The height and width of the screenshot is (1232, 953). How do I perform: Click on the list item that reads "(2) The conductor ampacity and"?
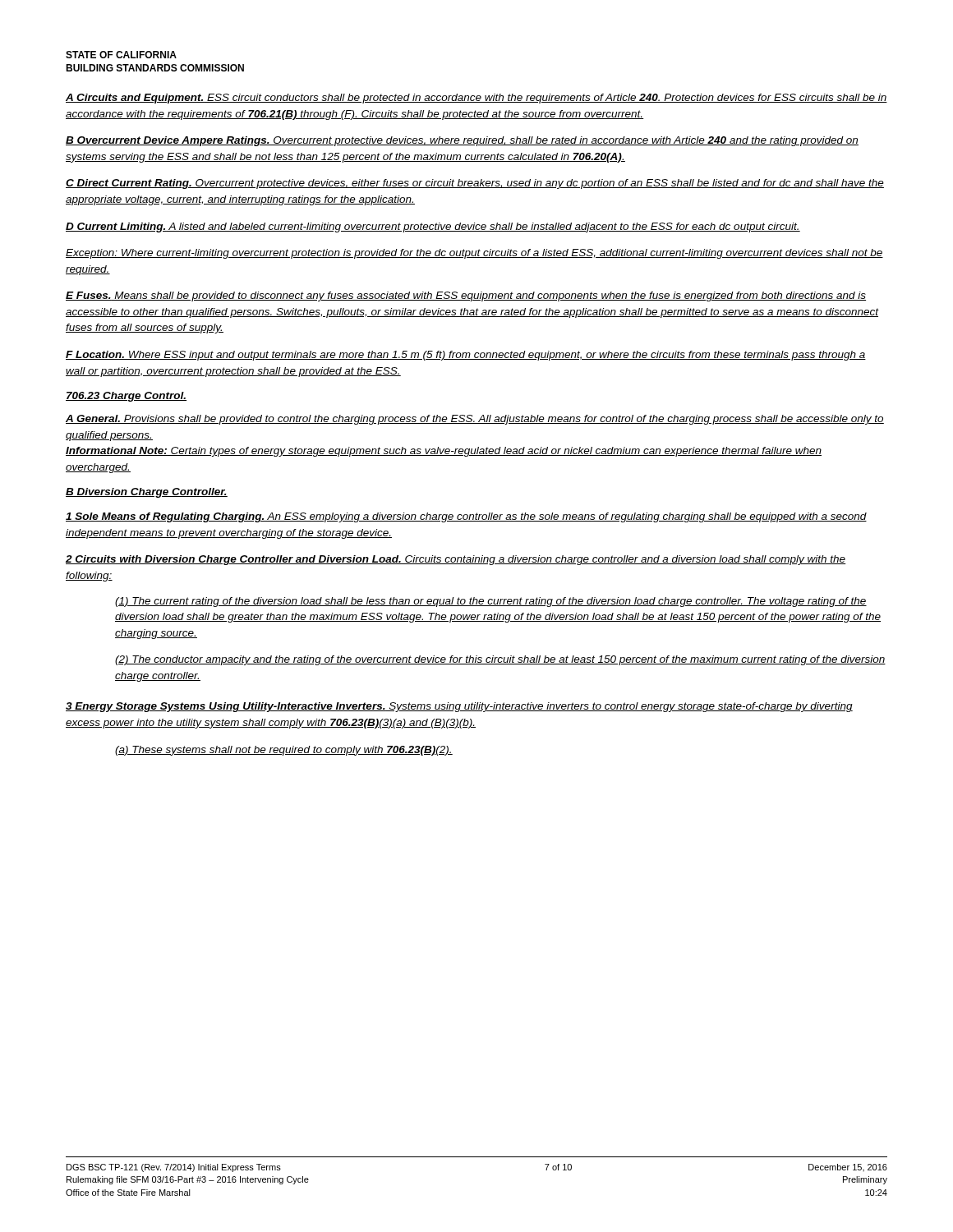(501, 668)
